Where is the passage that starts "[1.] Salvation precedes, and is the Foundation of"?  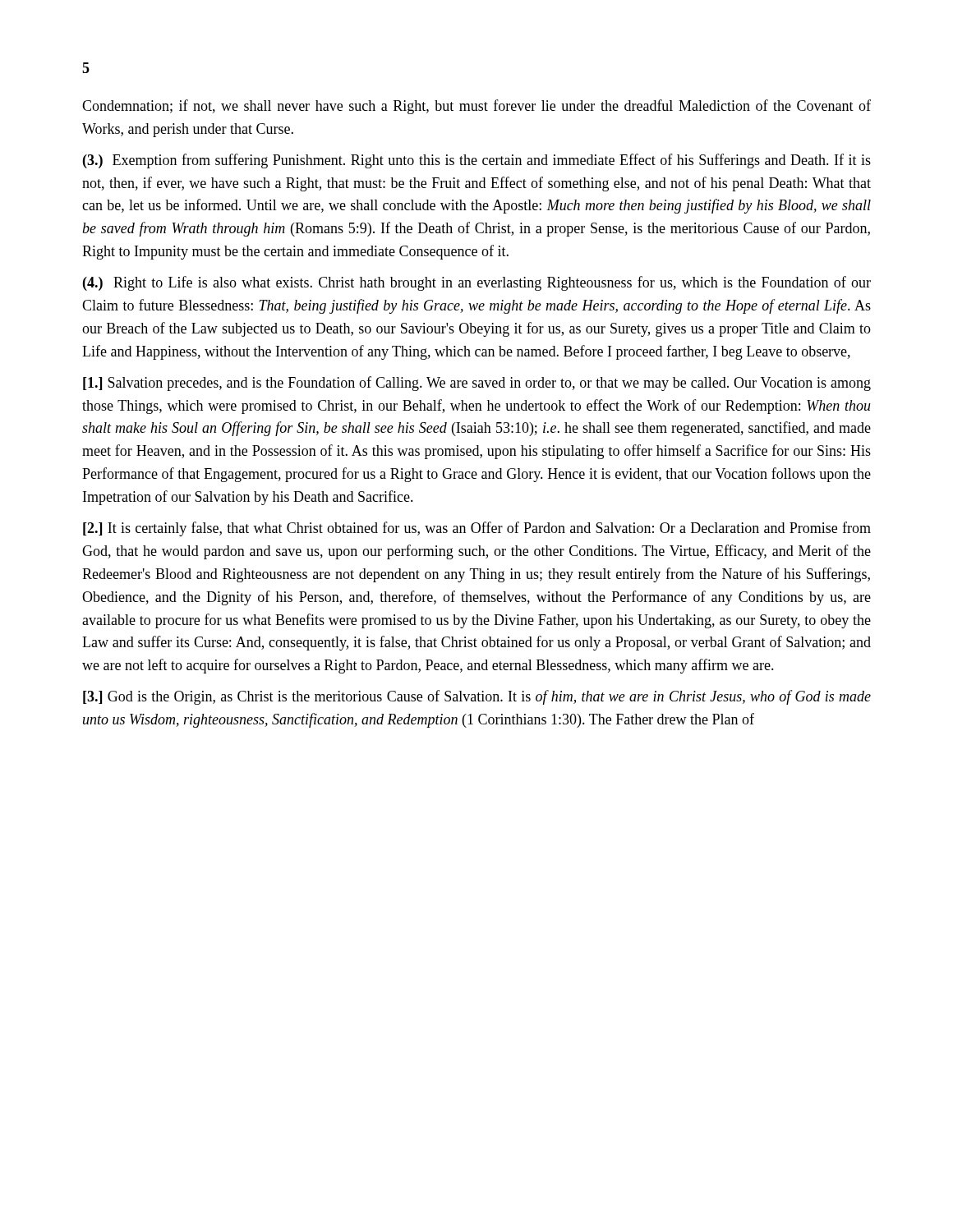[x=476, y=441]
